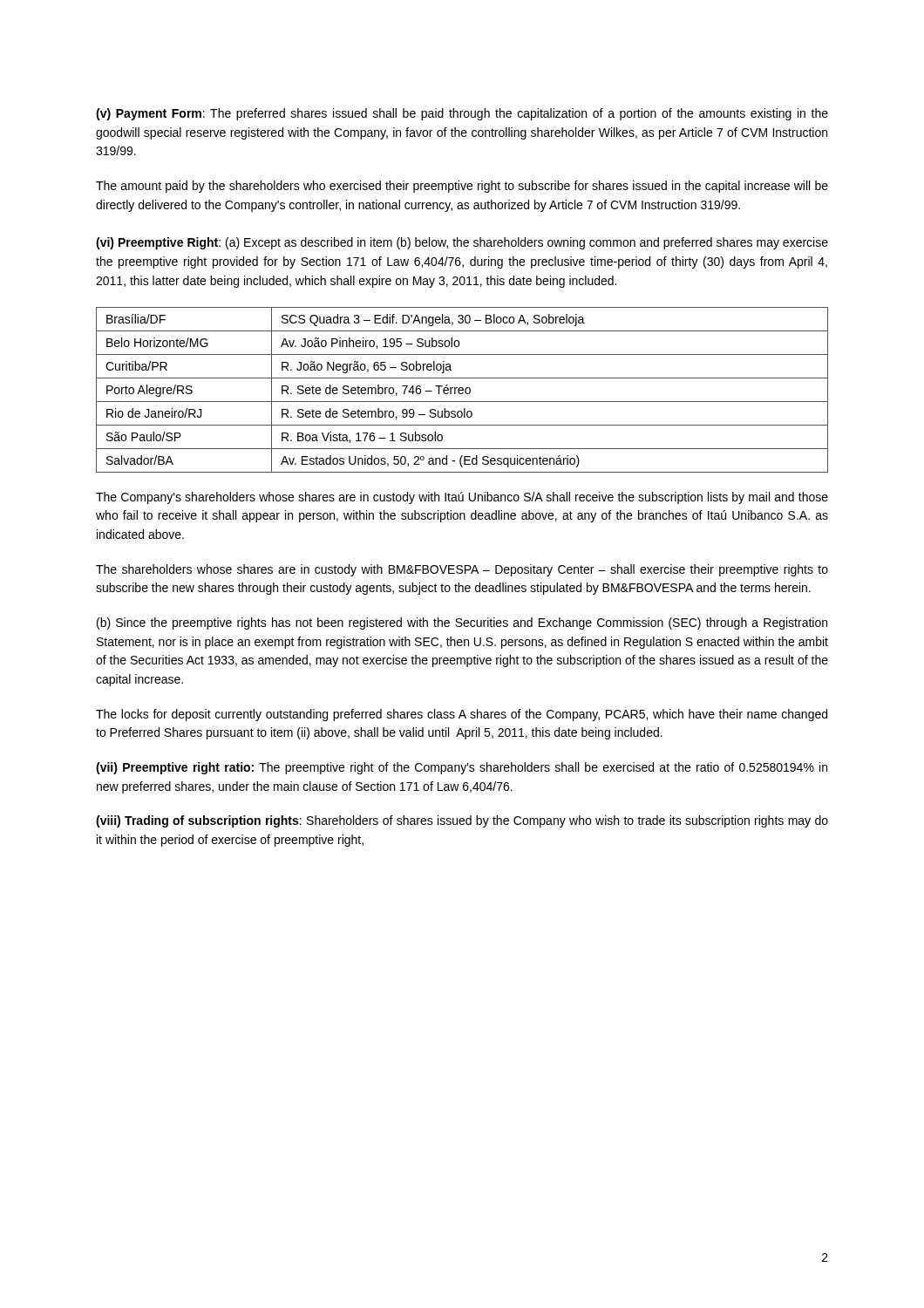Click on the text block with the text "(v) Payment Form: The preferred shares"
This screenshot has height=1308, width=924.
[x=462, y=132]
